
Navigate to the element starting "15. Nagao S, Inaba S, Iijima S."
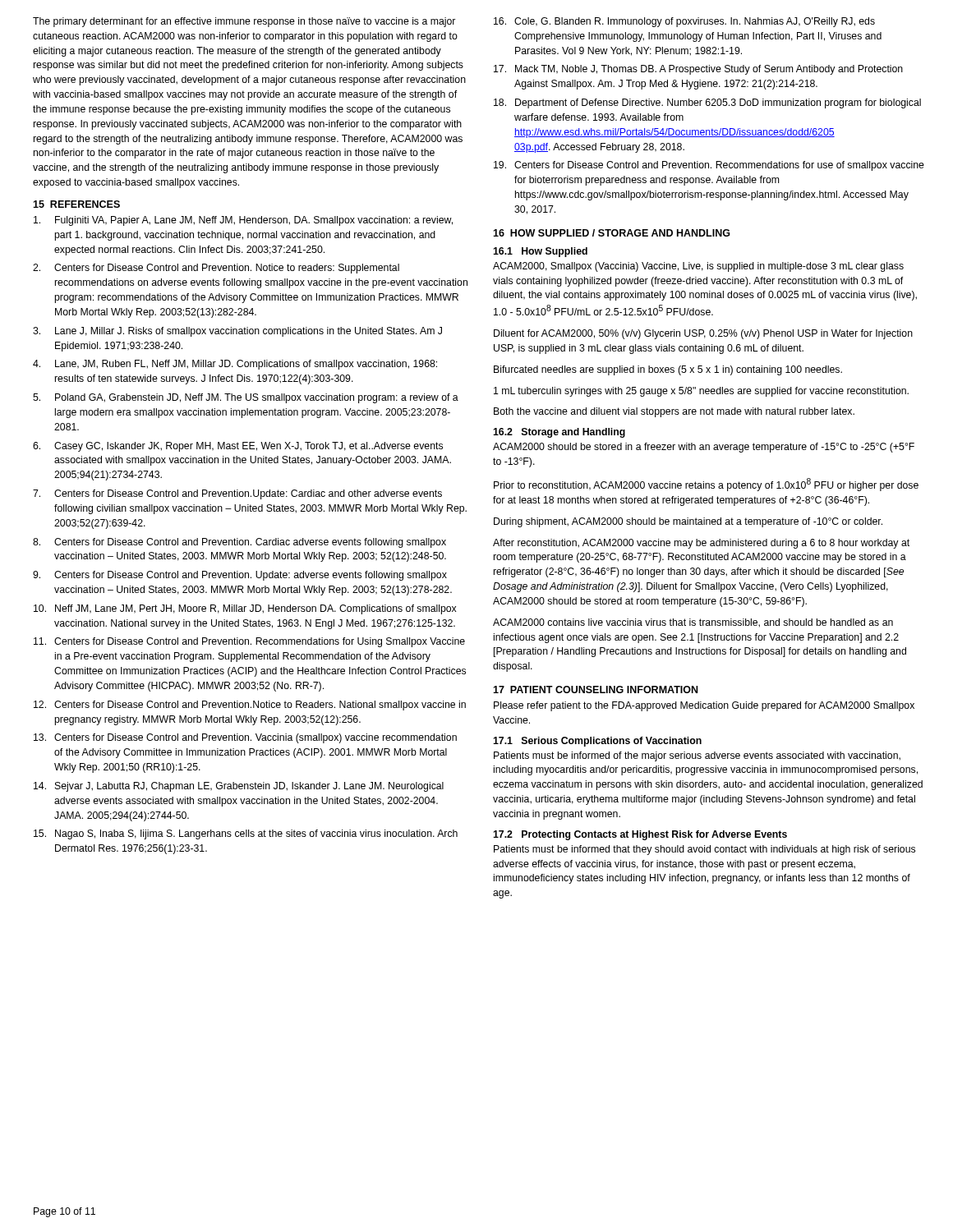251,842
